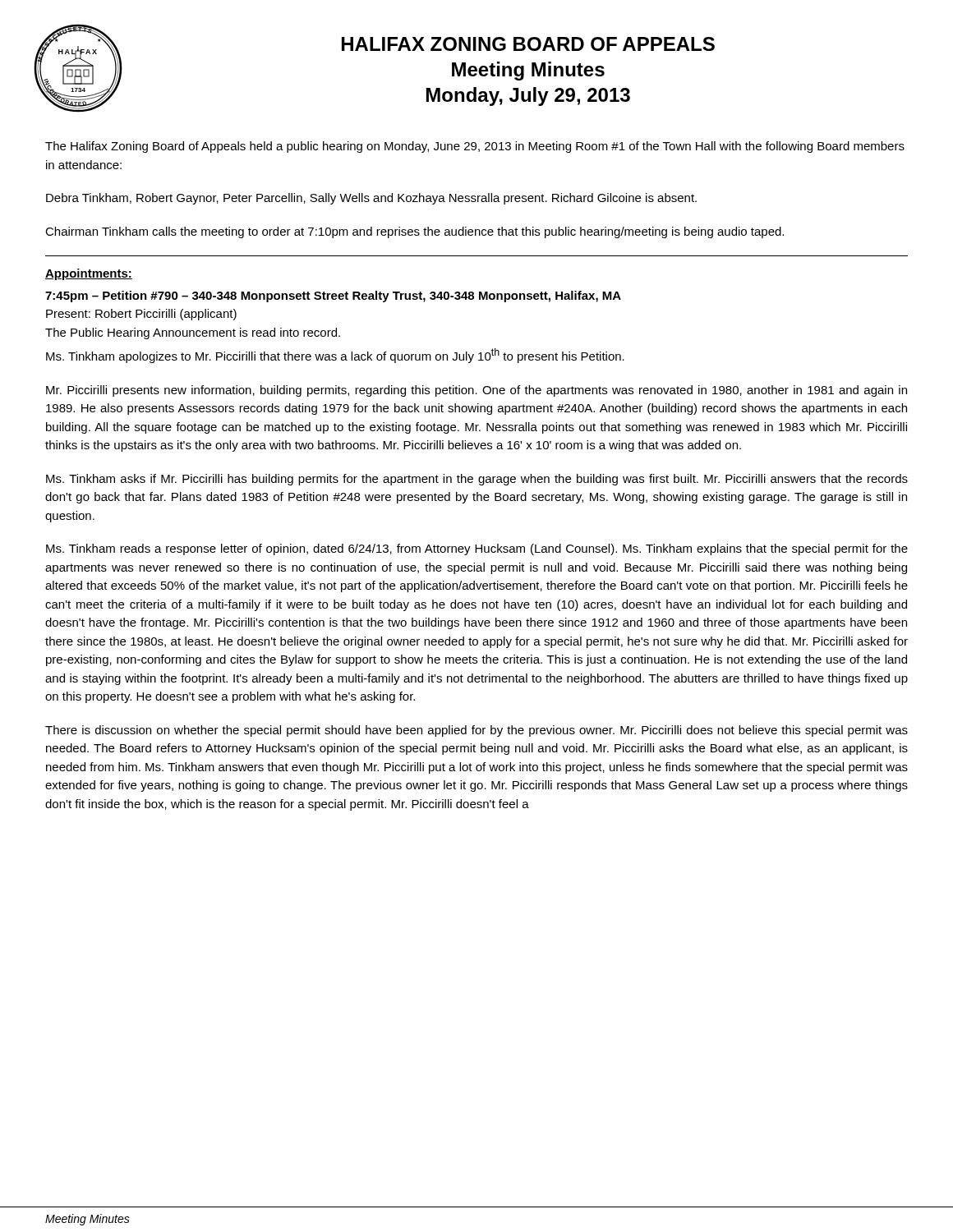Click a logo

pos(78,69)
